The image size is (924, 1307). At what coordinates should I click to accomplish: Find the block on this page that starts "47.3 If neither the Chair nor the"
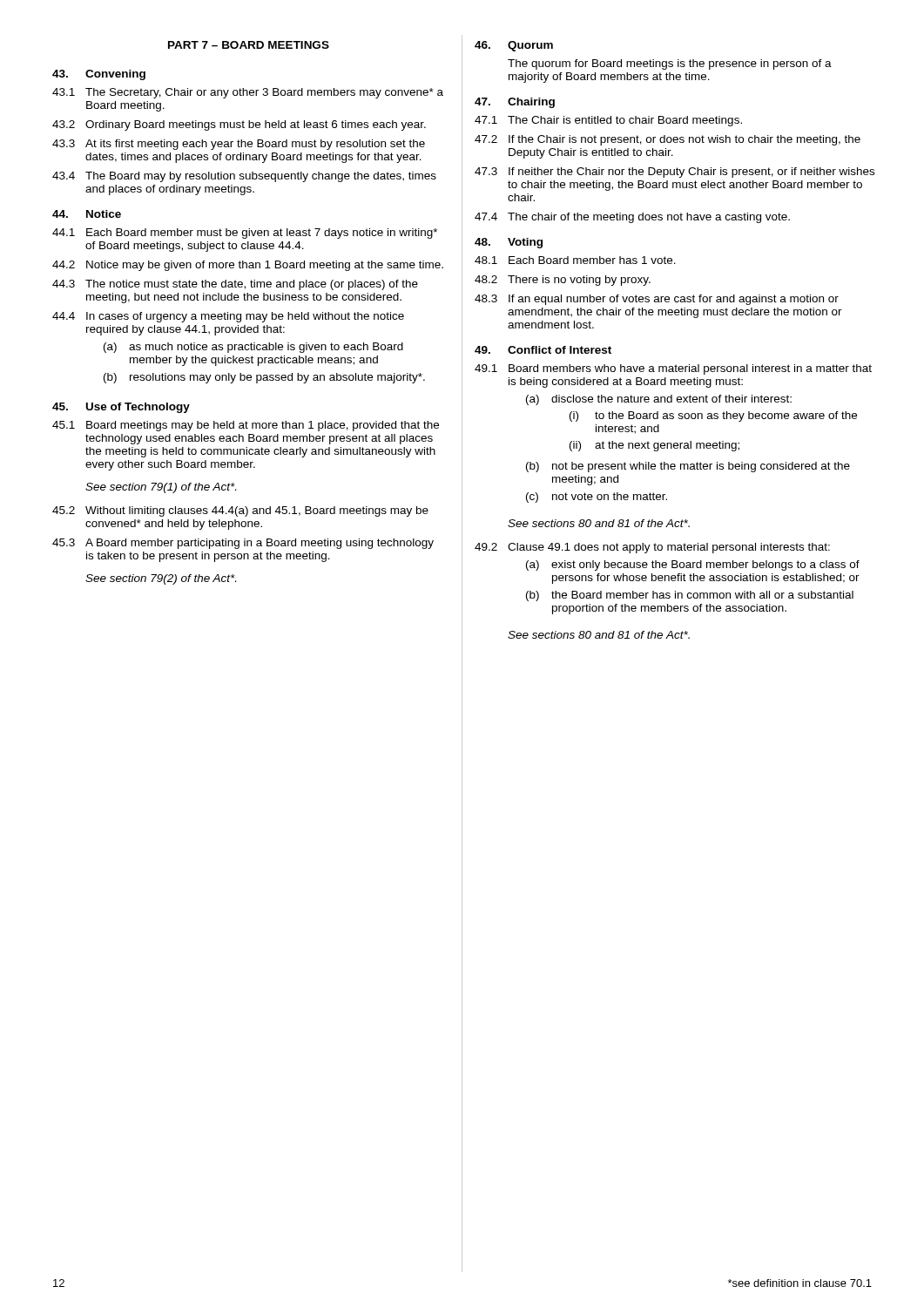tap(675, 184)
